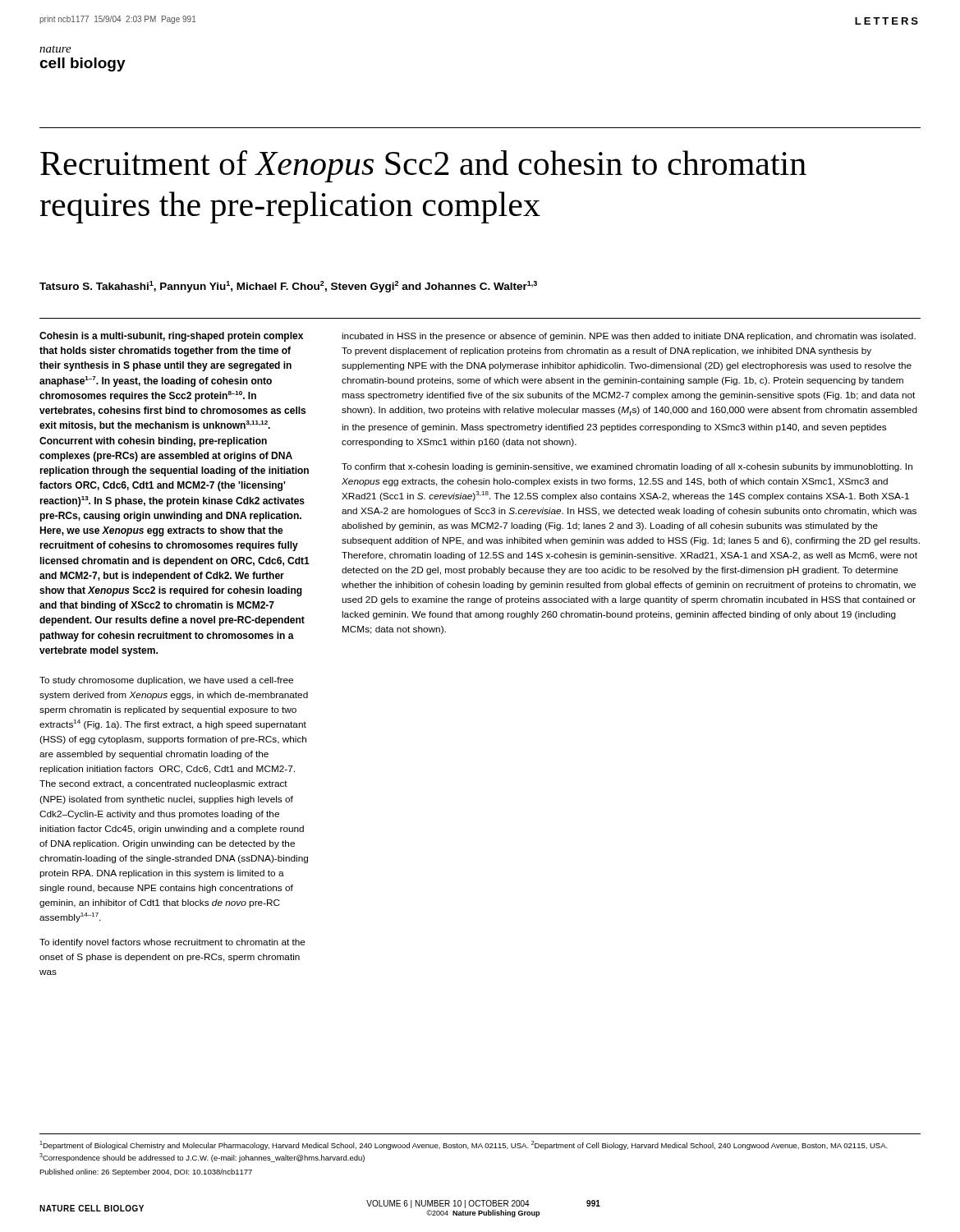Select the text block that says "To identify novel factors"
Viewport: 960px width, 1232px height.
coord(172,957)
